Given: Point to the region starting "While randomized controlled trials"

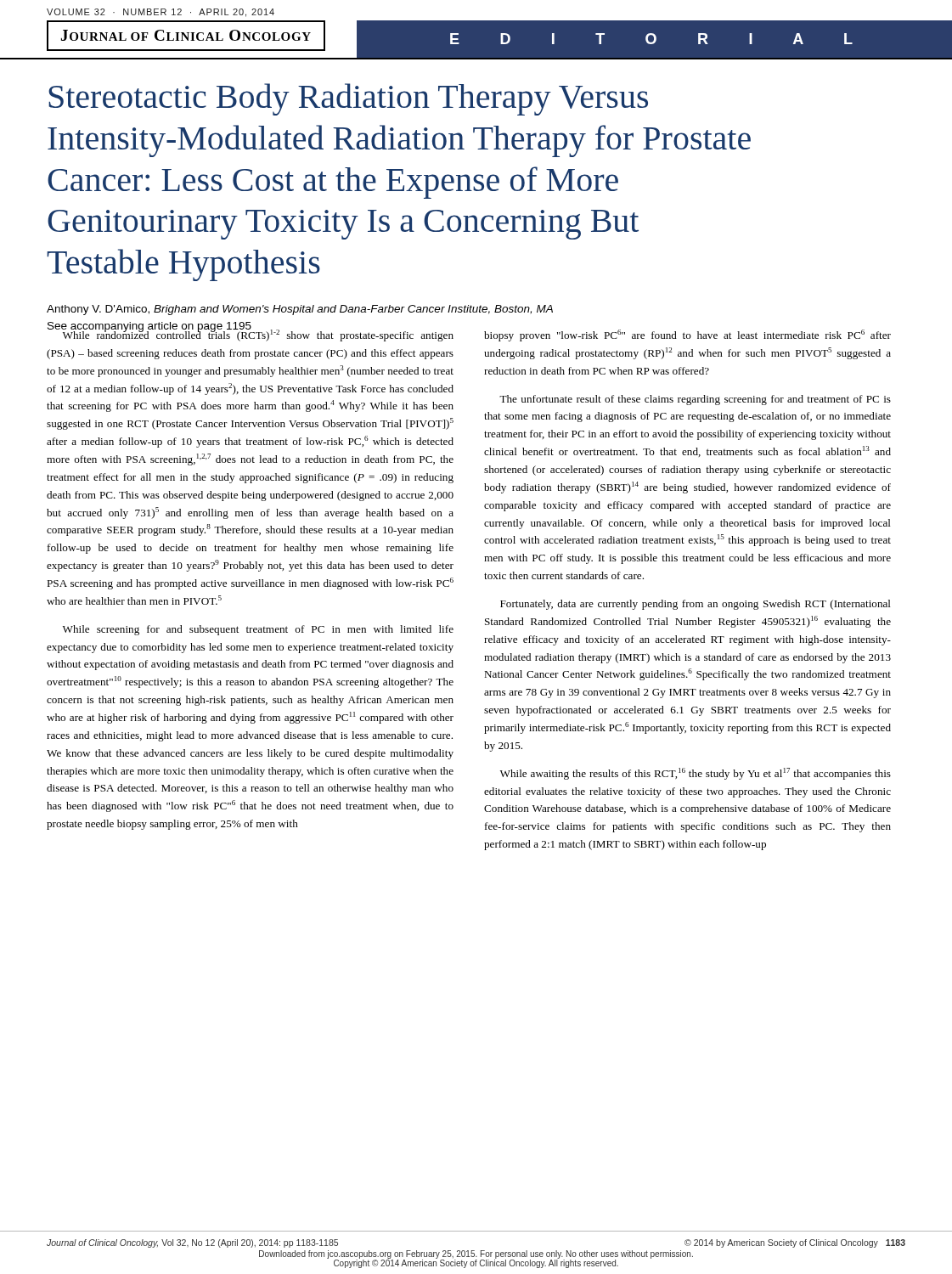Looking at the screenshot, I should tap(250, 467).
